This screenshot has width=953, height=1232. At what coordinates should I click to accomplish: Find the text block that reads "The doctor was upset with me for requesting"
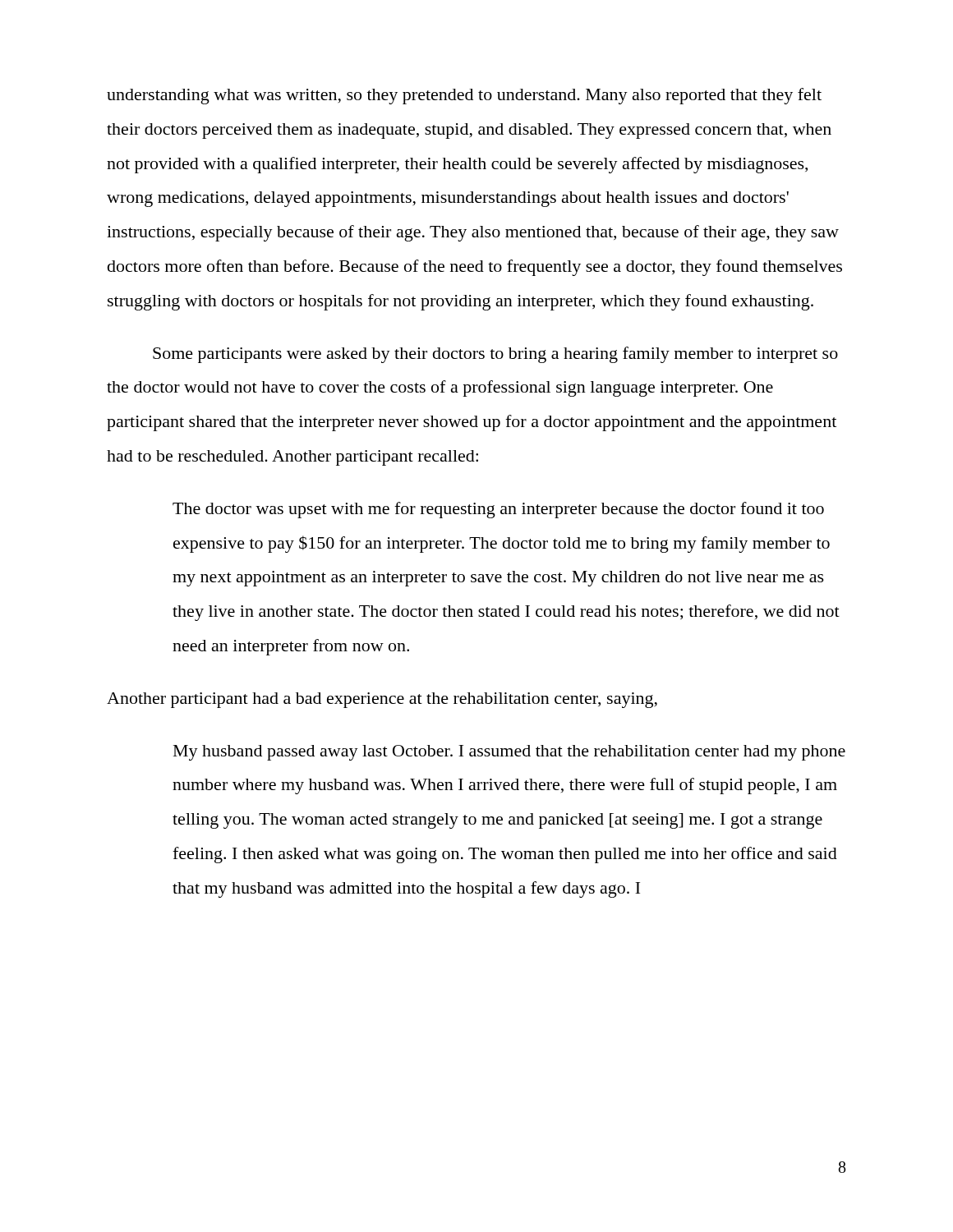[509, 577]
